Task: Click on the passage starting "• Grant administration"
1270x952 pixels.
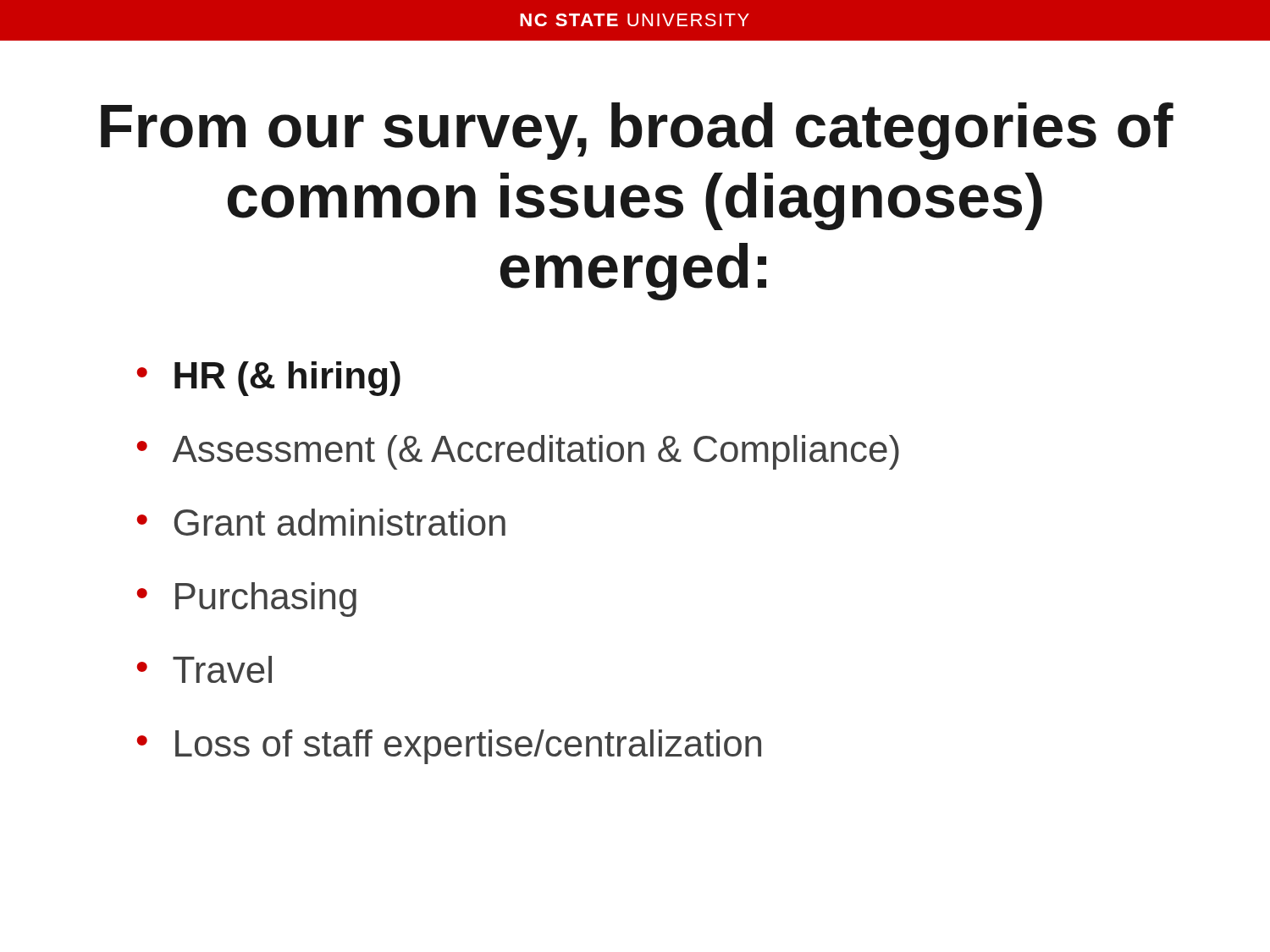Action: tap(322, 523)
